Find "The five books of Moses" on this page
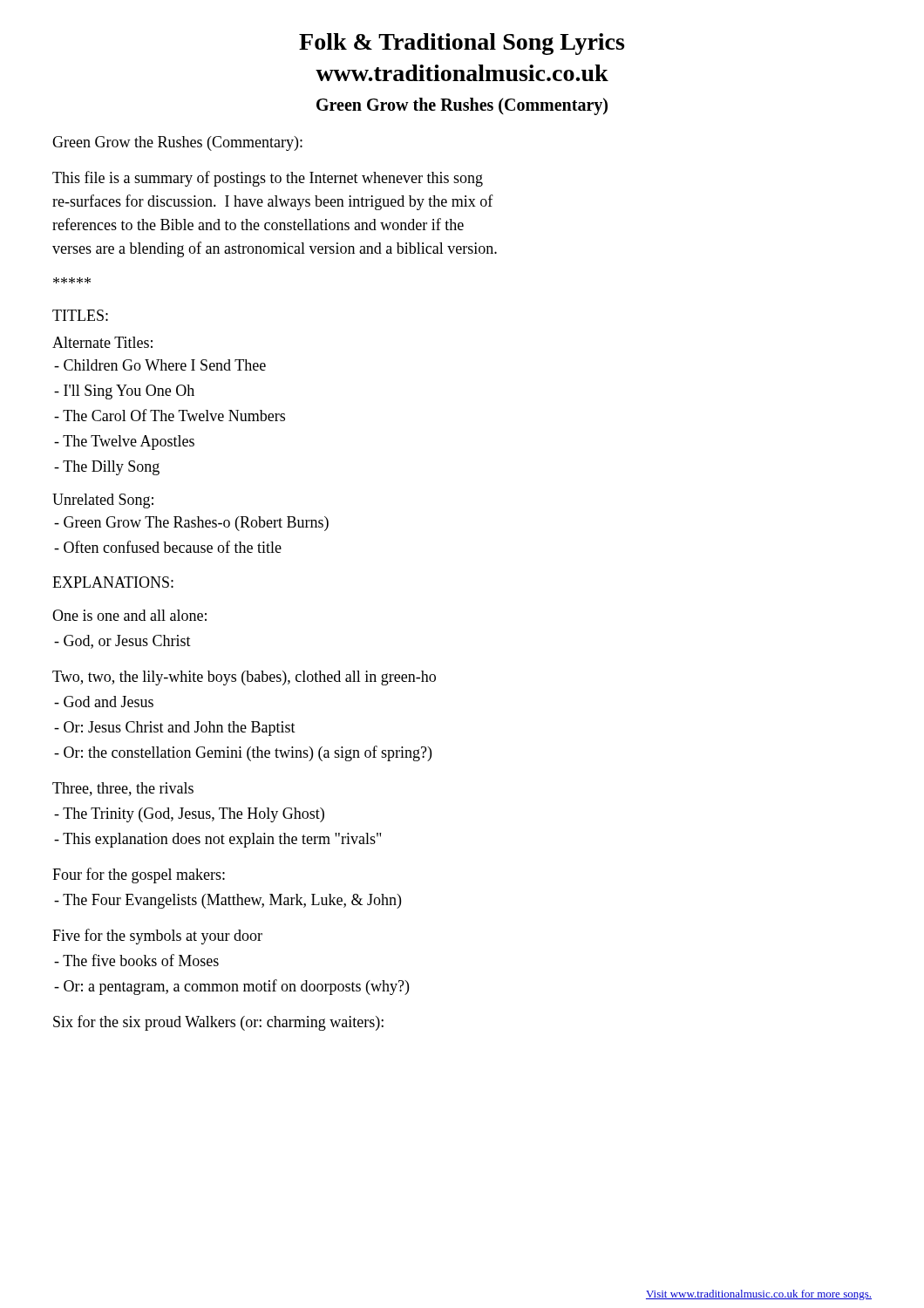 coord(136,961)
